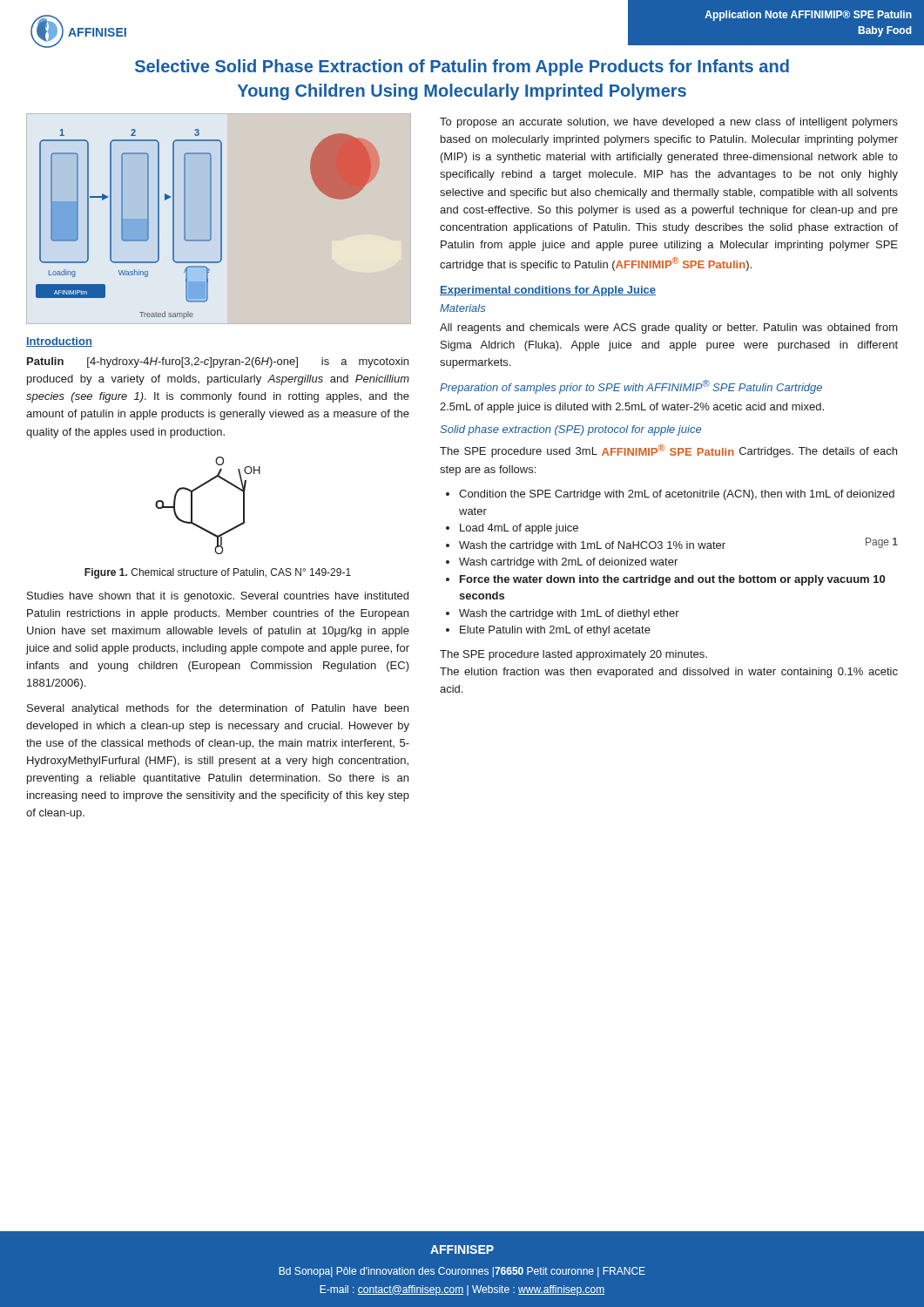Where is the passage that starts "Wash the cartridge with 1mL of NaHCO3"?
This screenshot has width=924, height=1307.
669,545
